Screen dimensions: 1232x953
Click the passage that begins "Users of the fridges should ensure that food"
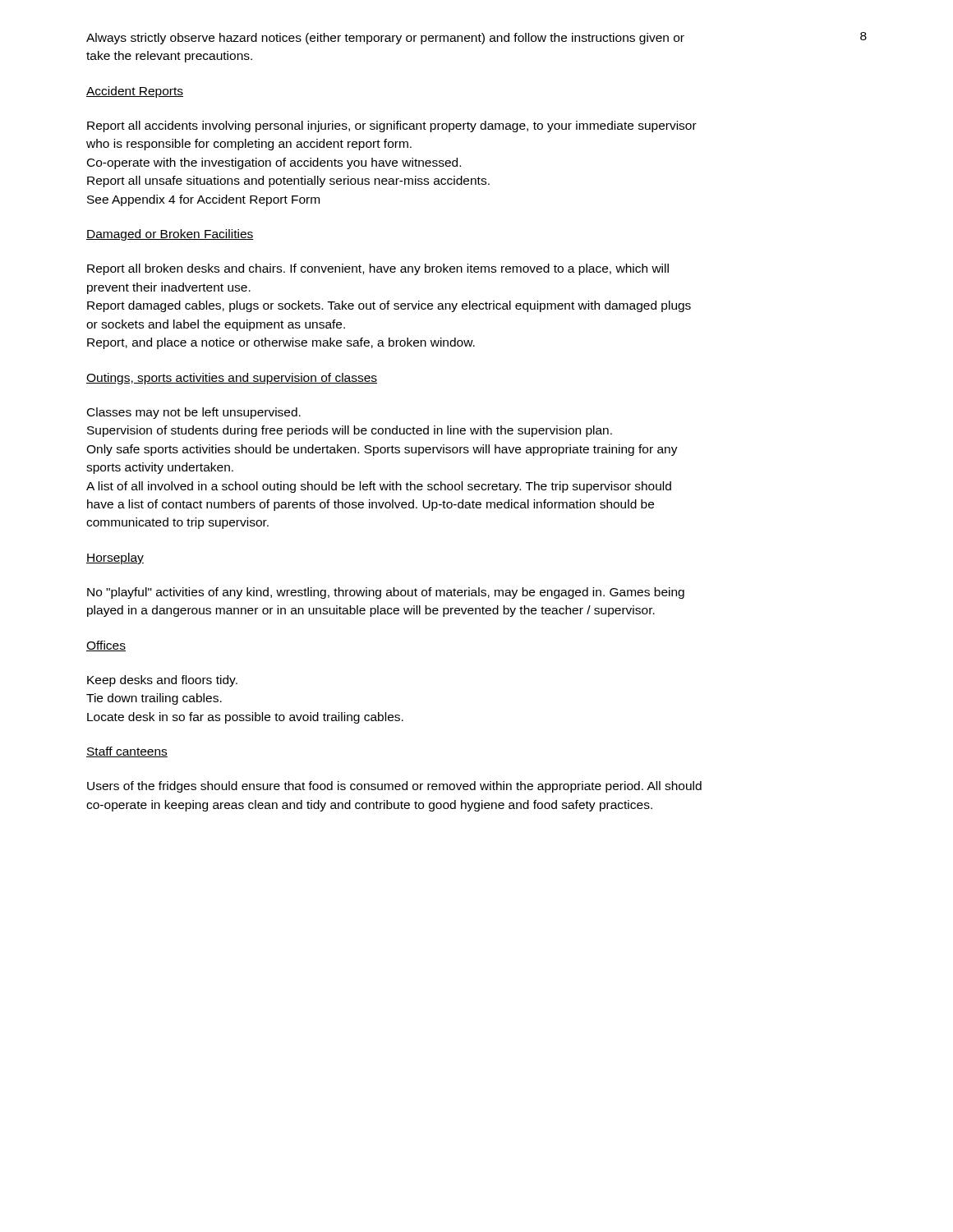pos(394,795)
